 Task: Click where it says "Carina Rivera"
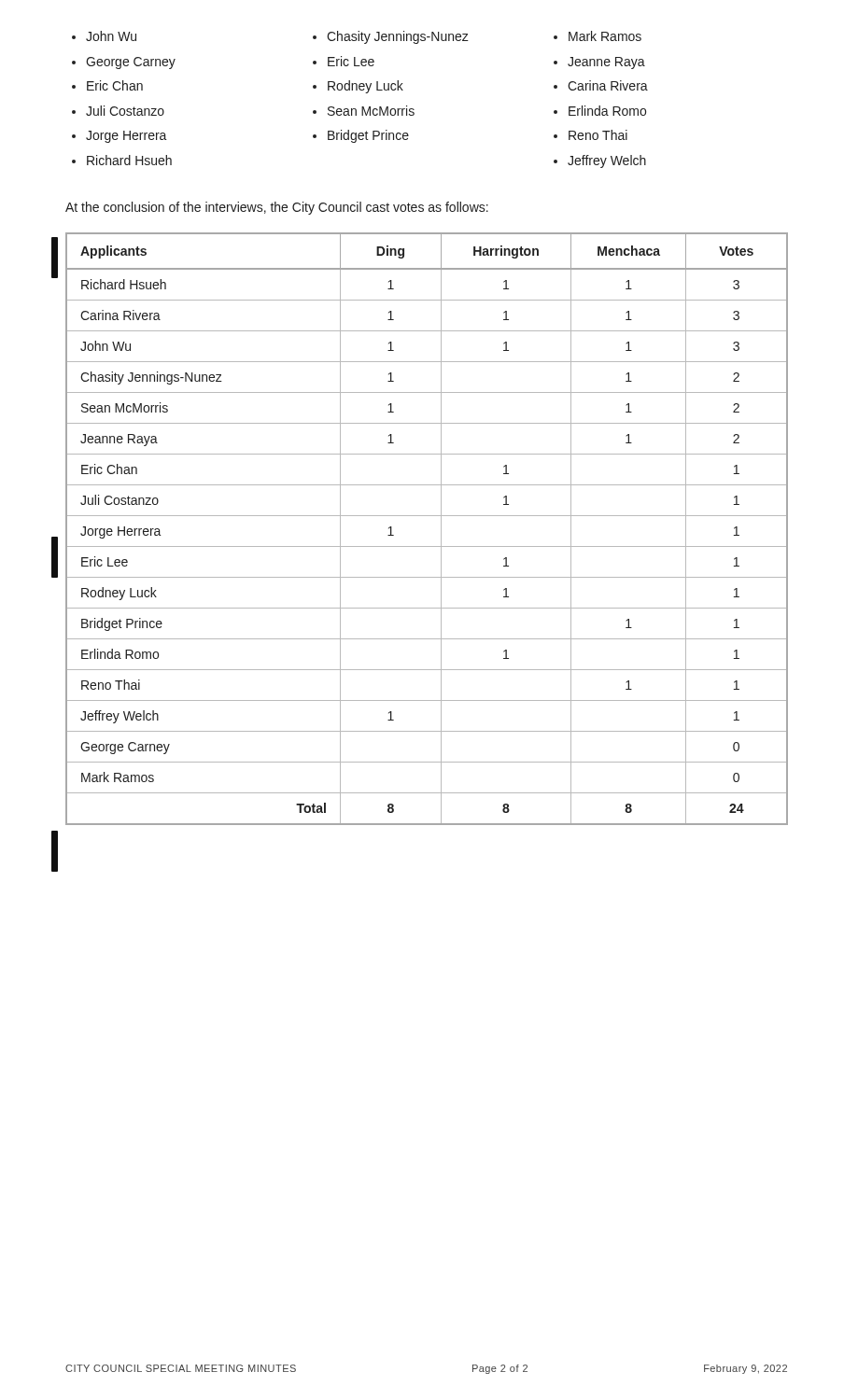pos(608,86)
